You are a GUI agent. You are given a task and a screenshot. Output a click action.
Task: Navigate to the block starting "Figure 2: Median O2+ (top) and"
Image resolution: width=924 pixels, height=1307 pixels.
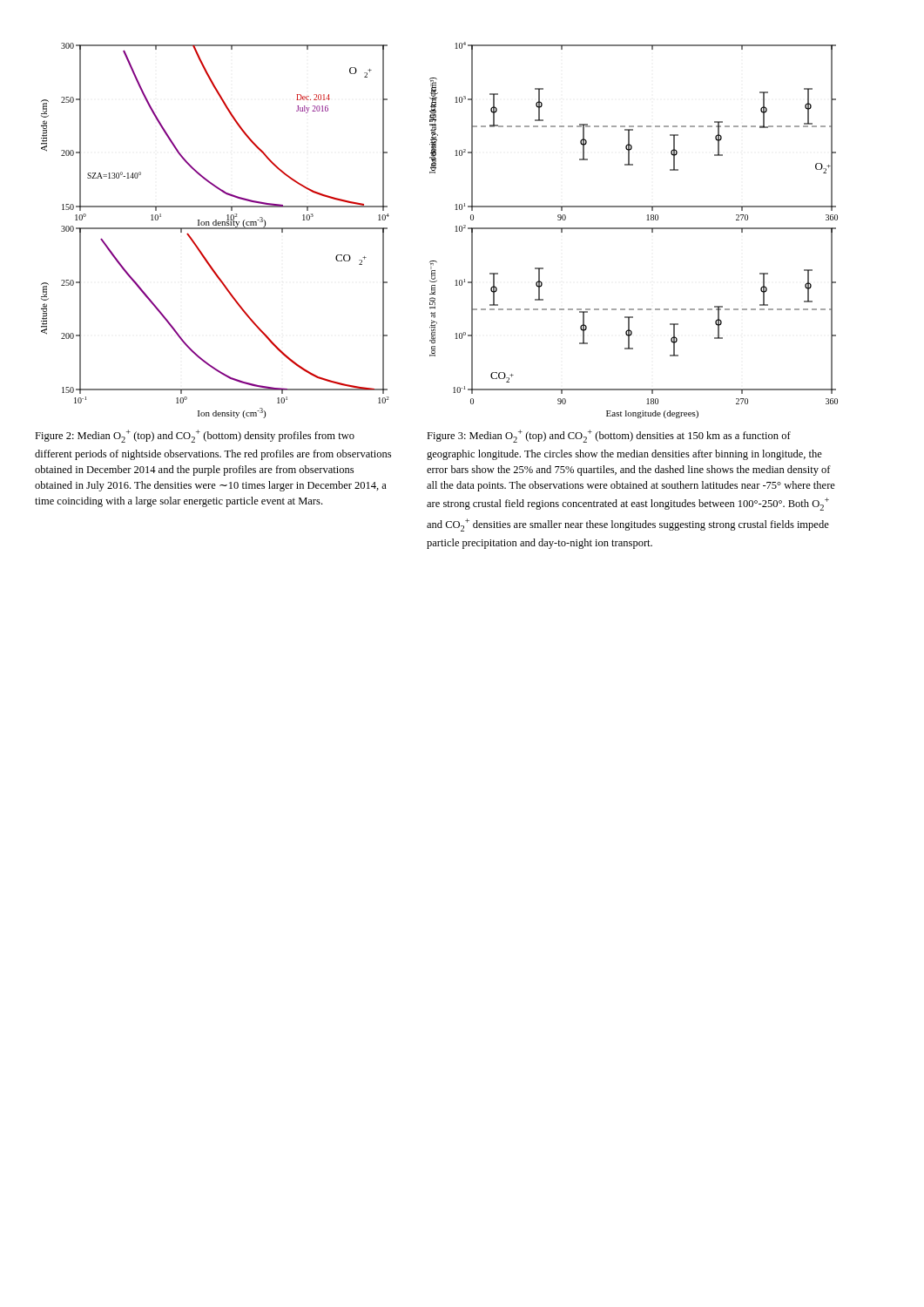coord(213,467)
